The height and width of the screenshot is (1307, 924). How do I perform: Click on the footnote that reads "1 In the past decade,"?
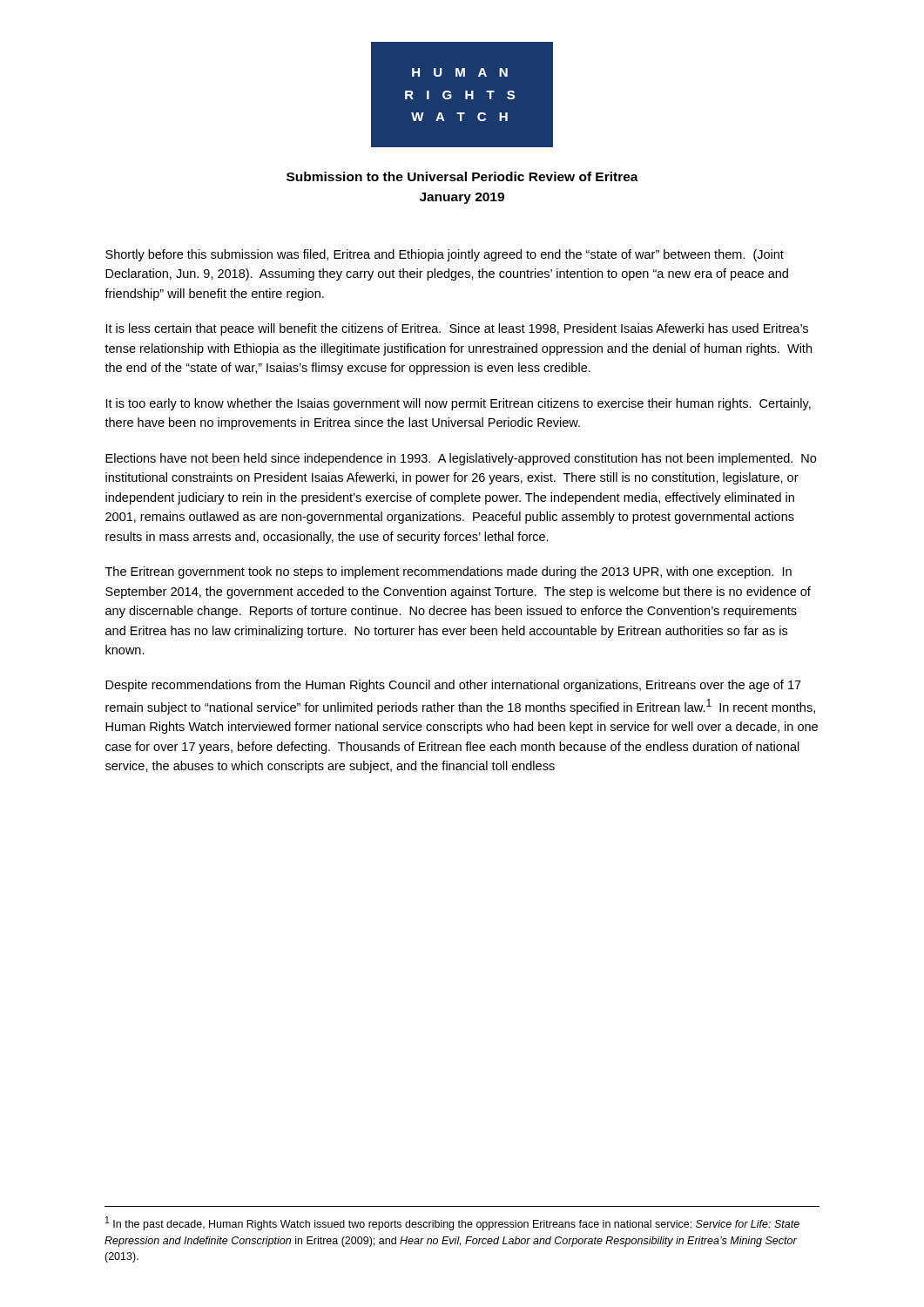462,1239
